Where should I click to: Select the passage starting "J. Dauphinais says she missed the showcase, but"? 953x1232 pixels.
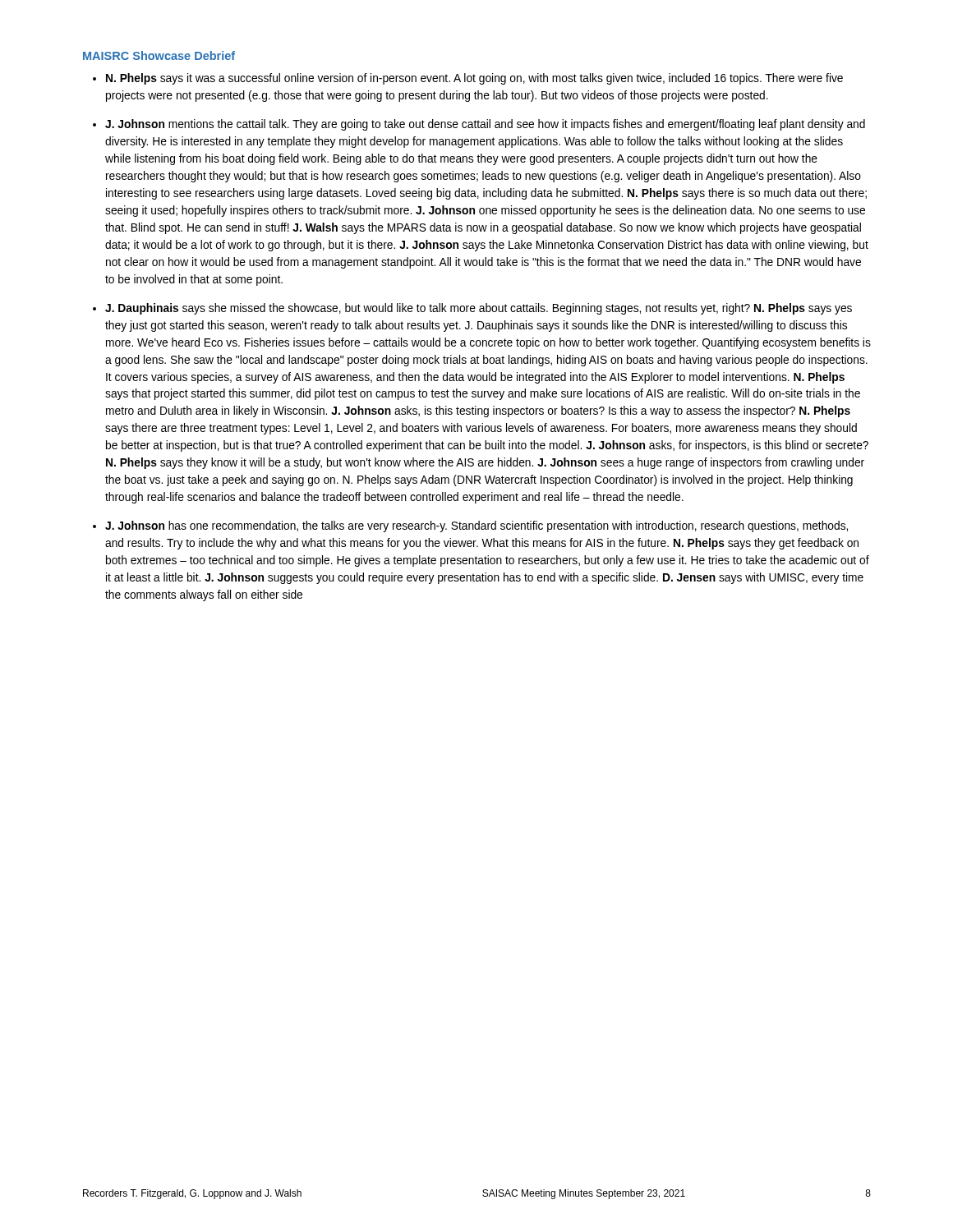(x=488, y=403)
